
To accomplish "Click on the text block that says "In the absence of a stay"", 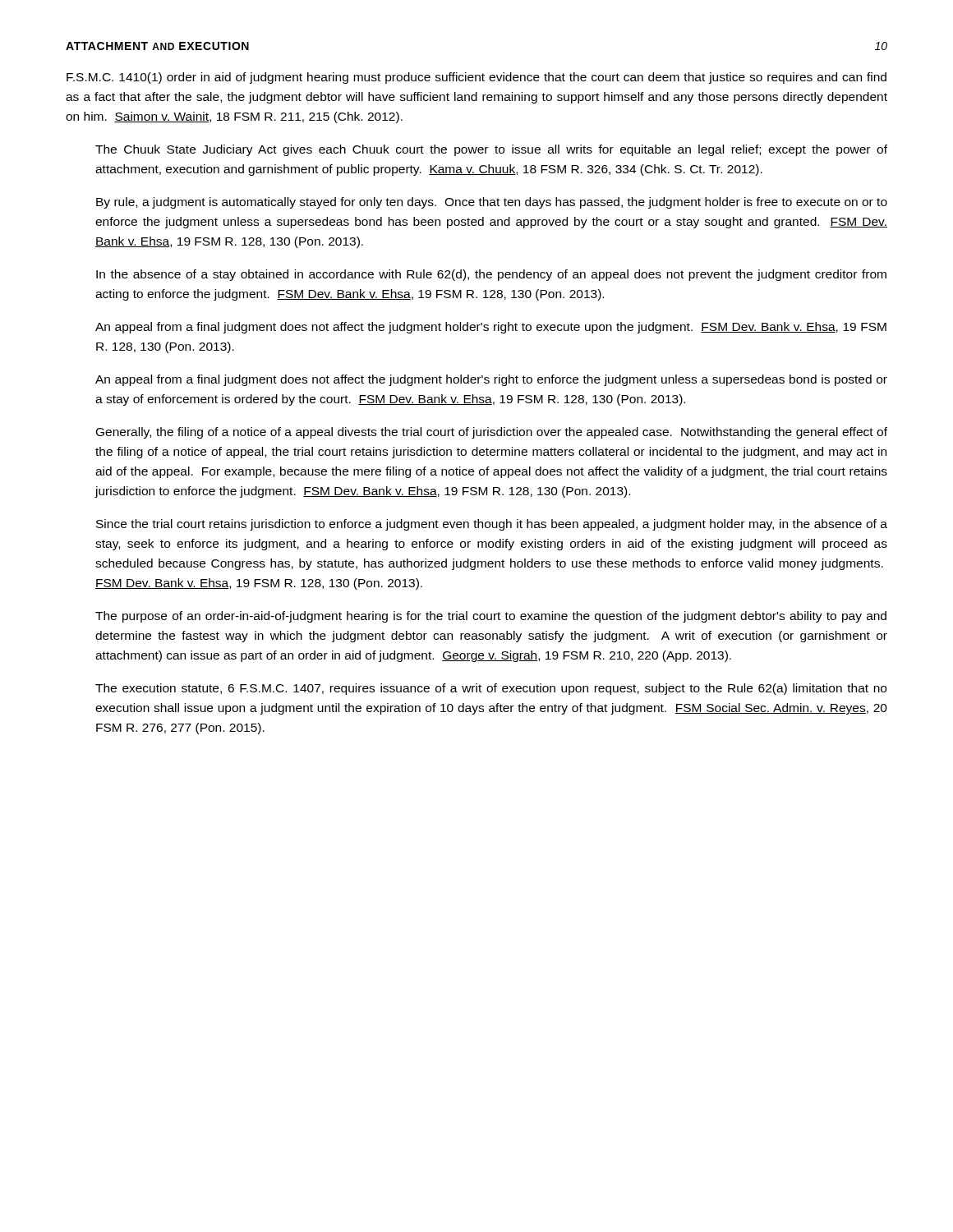I will click(491, 284).
